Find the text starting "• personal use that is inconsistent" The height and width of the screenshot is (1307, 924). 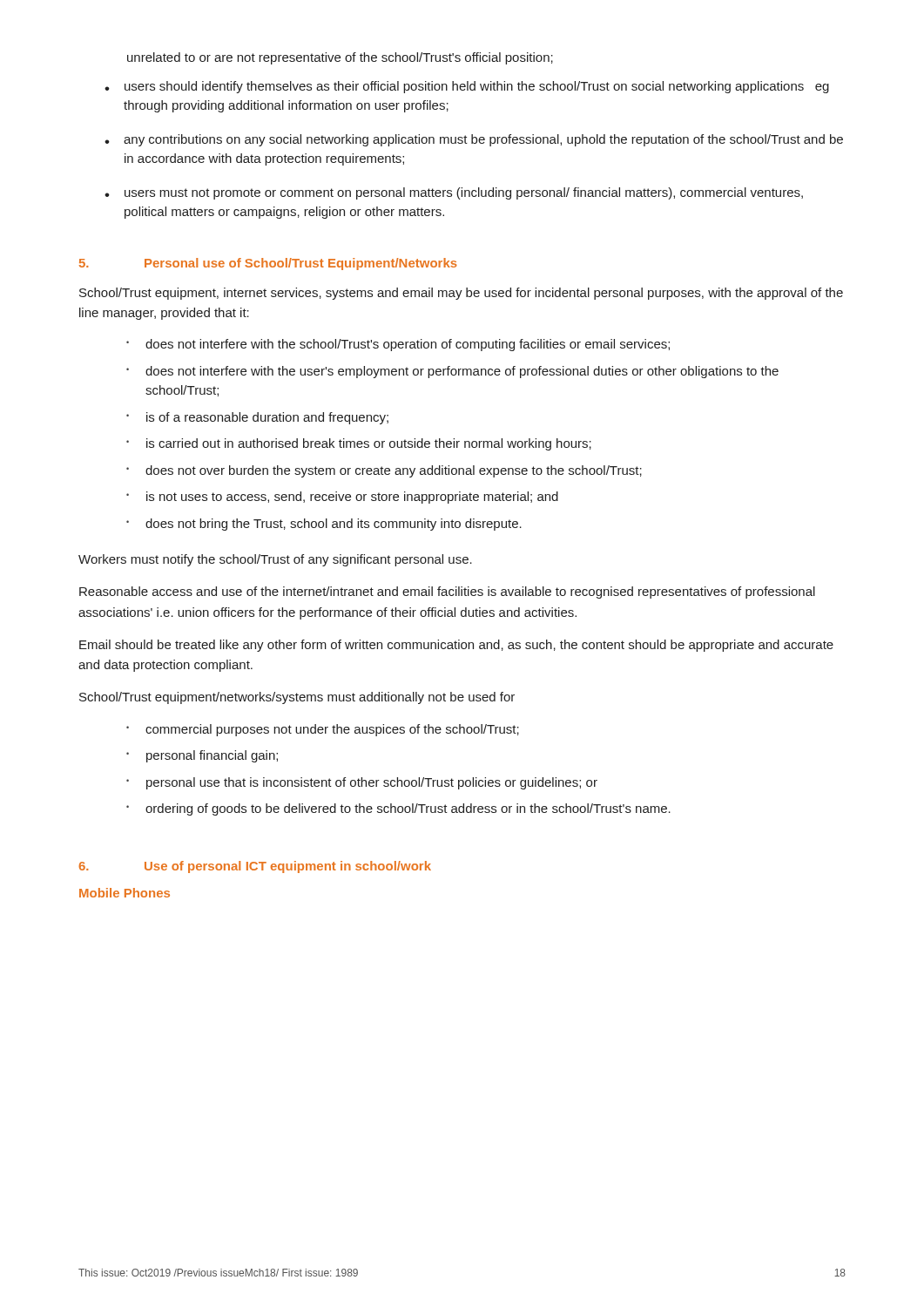pos(486,782)
